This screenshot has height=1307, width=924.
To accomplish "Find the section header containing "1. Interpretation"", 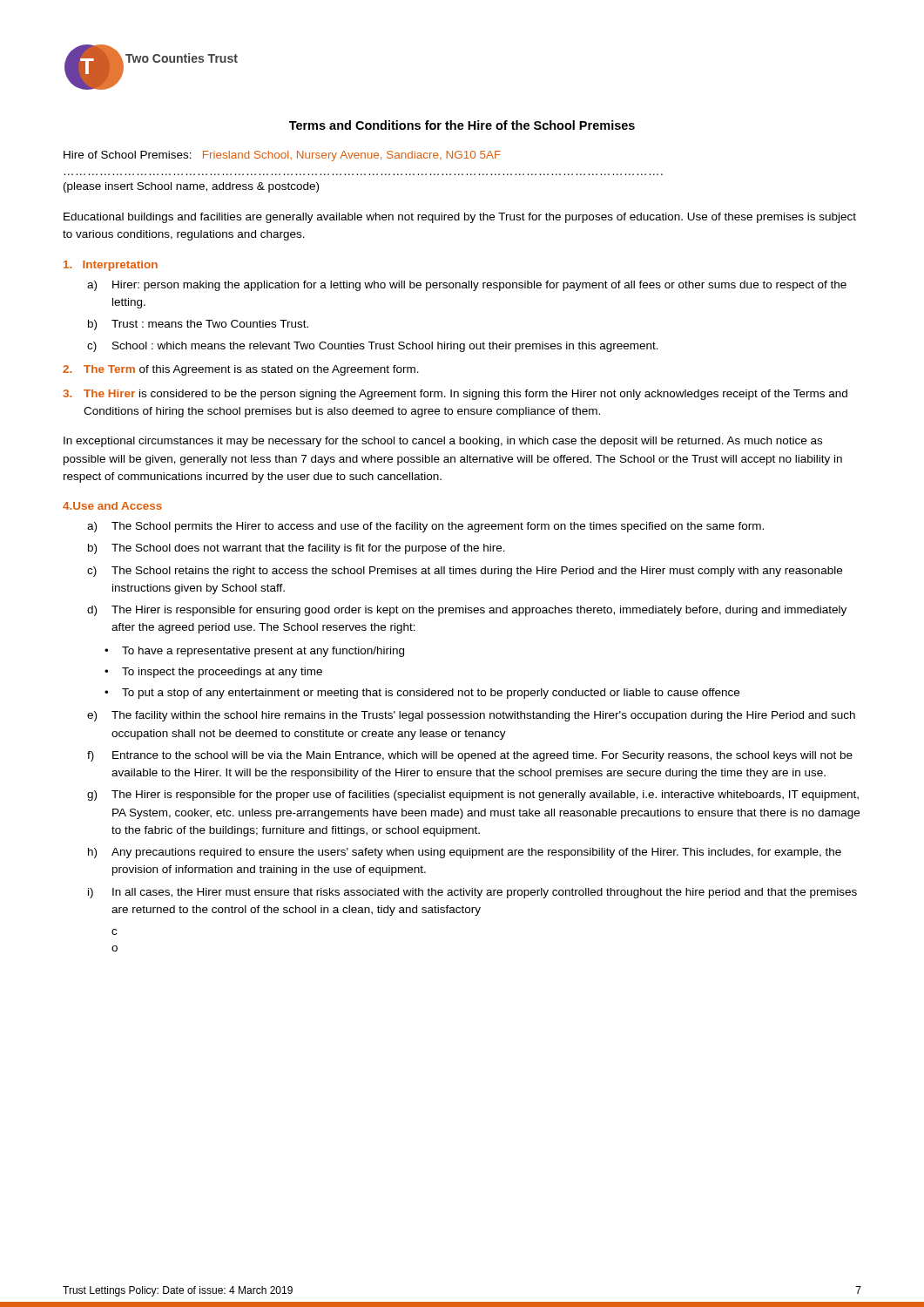I will pos(110,264).
